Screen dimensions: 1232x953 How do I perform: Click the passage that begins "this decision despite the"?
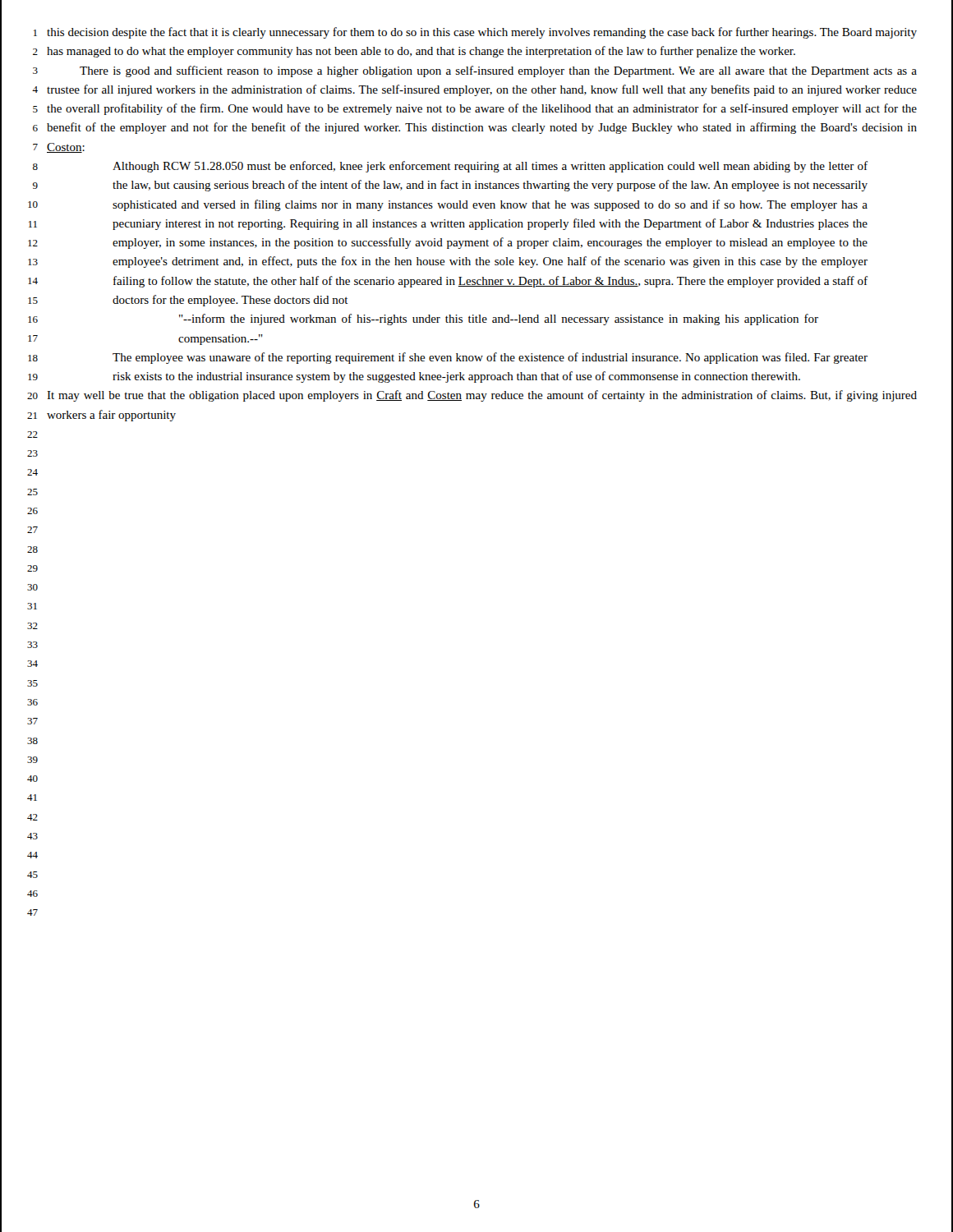coord(482,42)
